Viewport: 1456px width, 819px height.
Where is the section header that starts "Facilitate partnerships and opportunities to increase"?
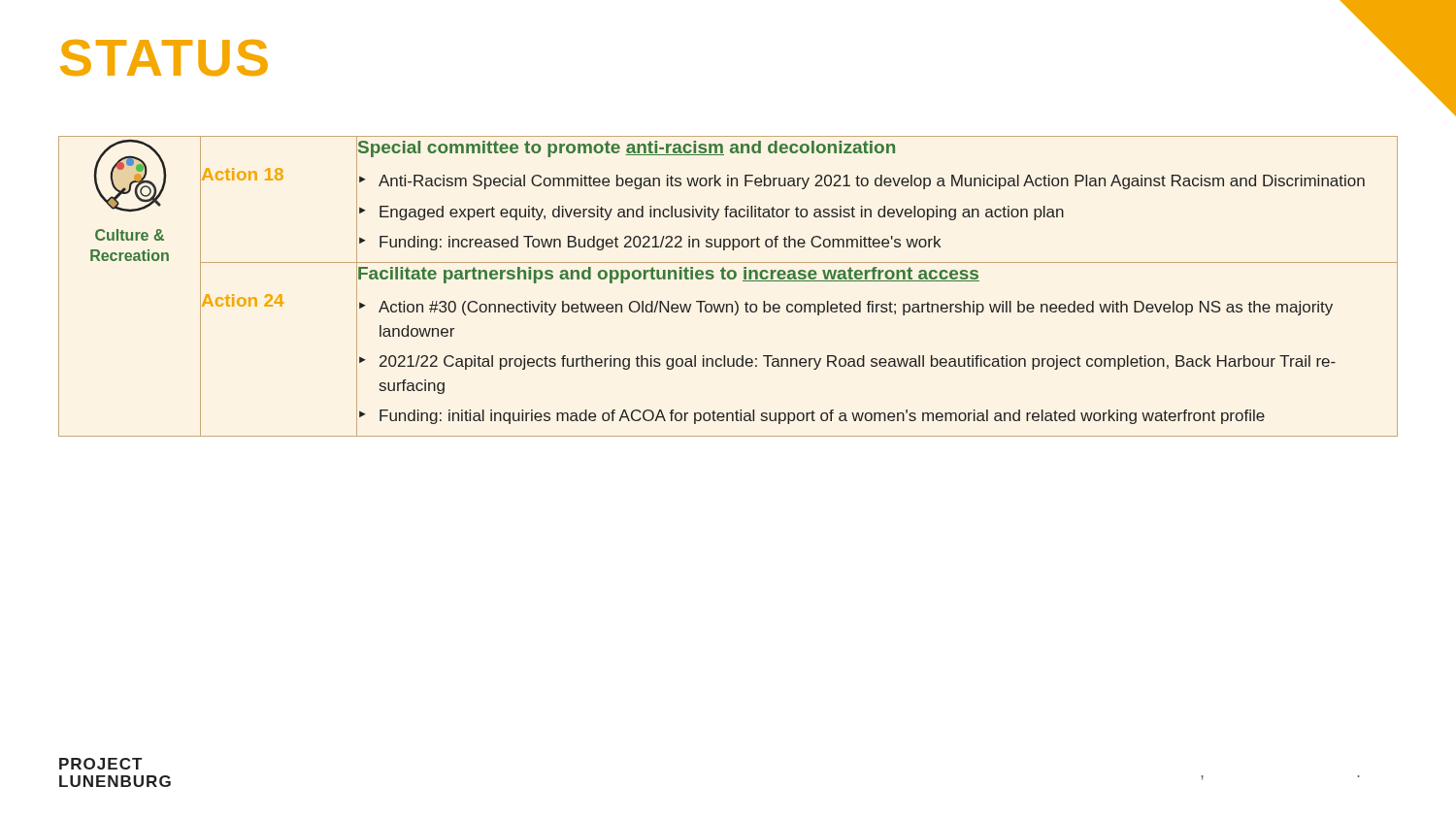tap(668, 273)
